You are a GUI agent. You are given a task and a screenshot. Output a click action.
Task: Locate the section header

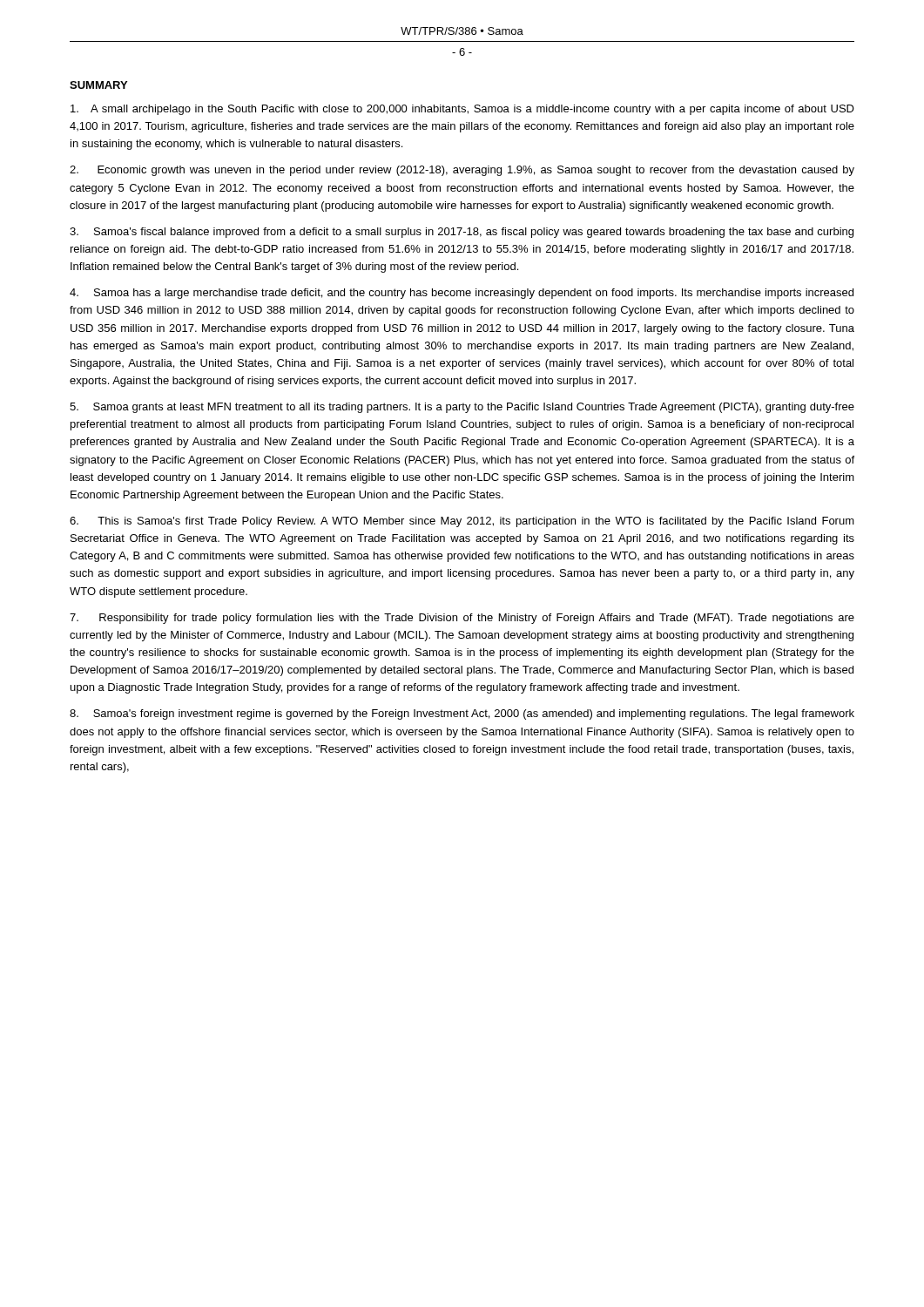[99, 85]
